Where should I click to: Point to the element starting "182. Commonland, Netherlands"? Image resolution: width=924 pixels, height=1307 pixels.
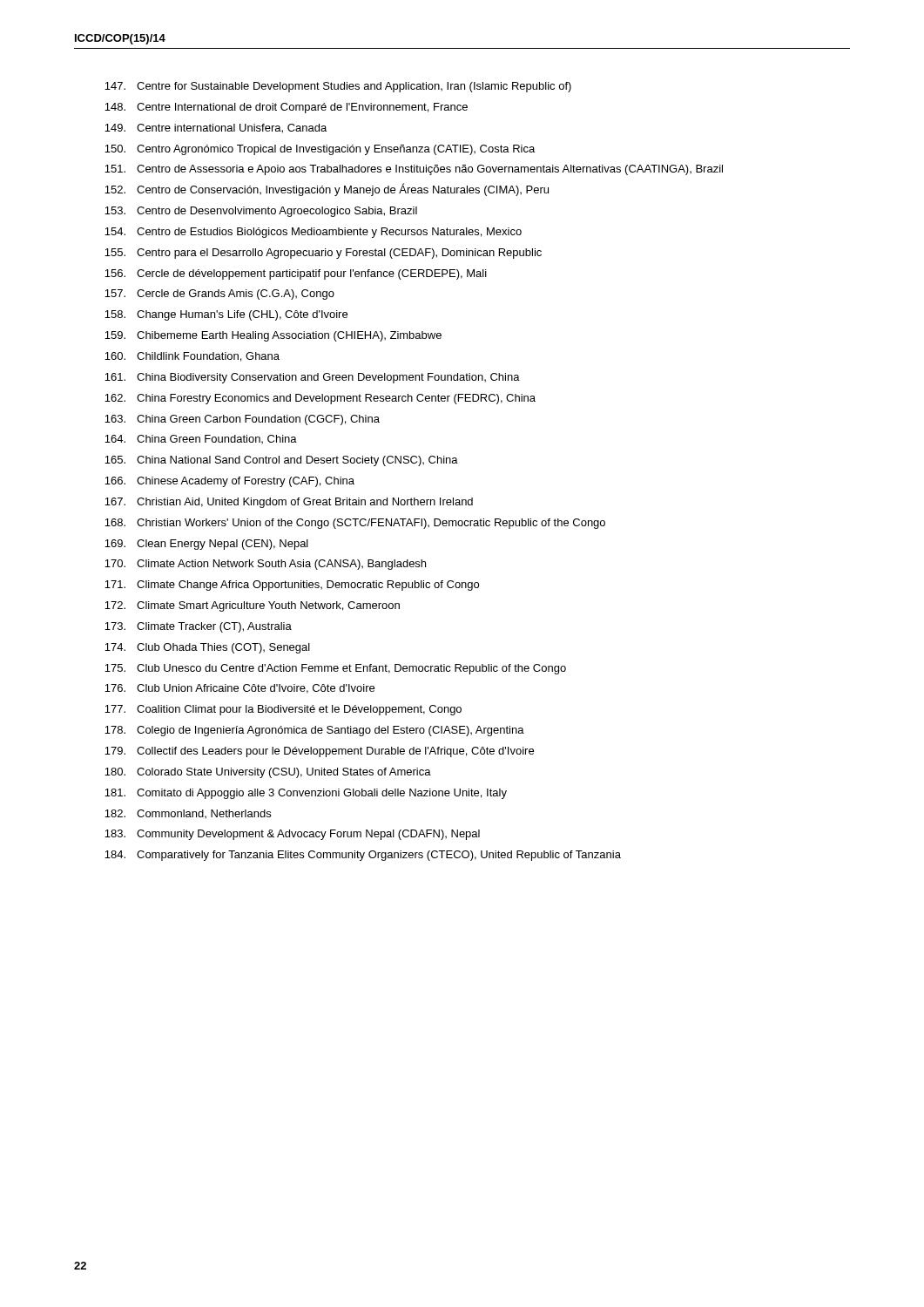pyautogui.click(x=188, y=814)
